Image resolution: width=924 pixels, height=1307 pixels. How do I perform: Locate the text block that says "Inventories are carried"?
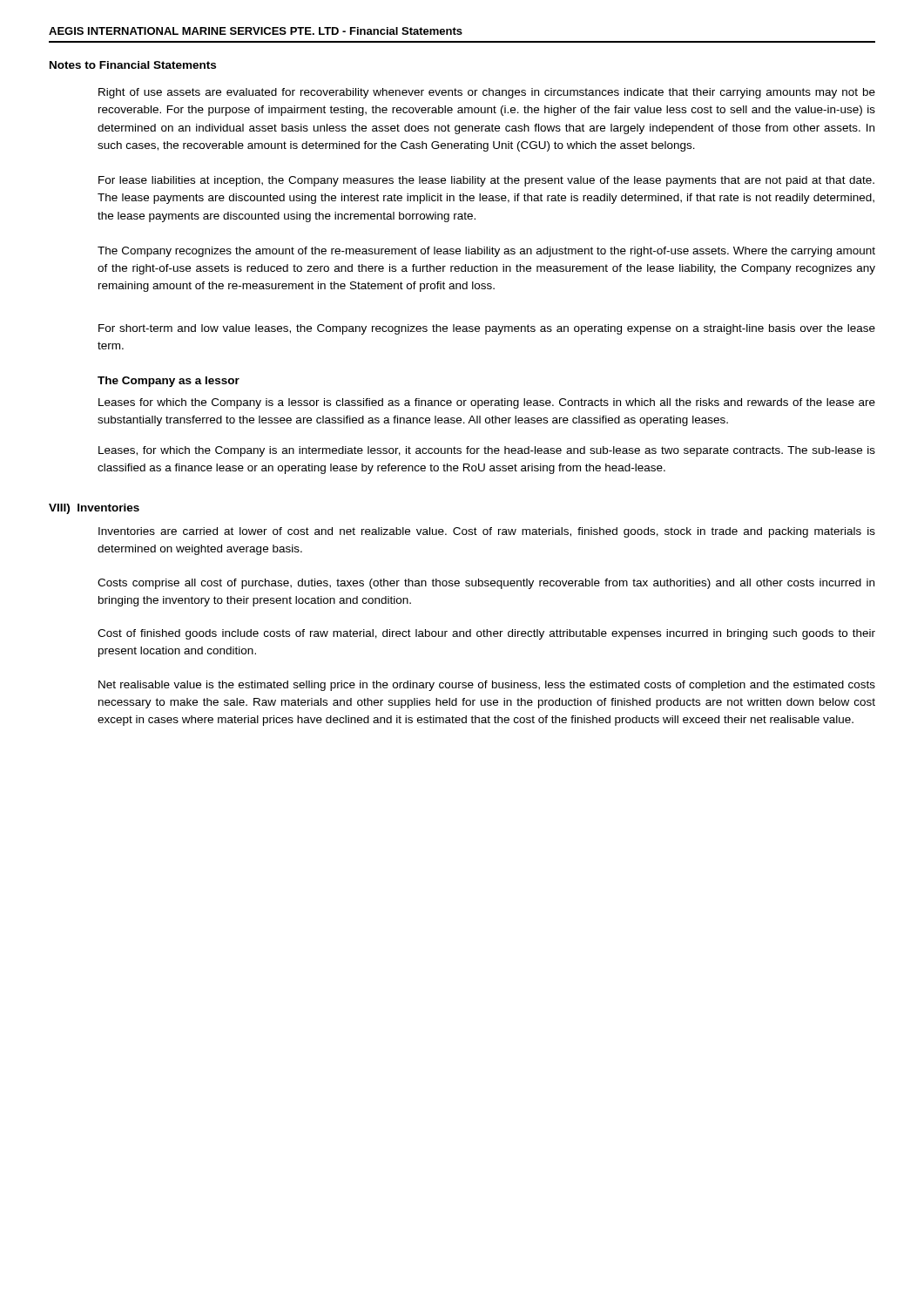tap(486, 540)
